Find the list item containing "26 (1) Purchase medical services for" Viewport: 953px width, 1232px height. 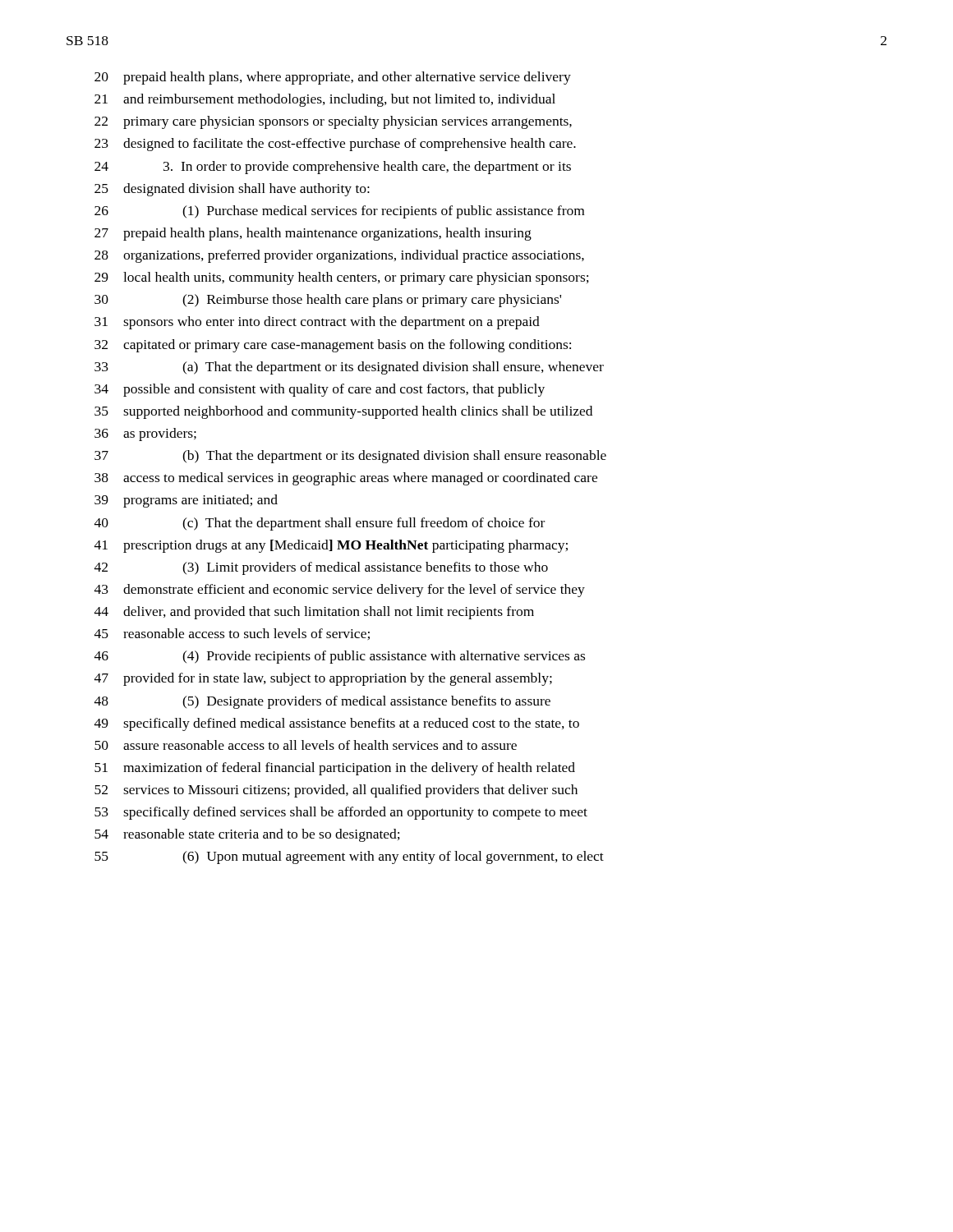(476, 244)
